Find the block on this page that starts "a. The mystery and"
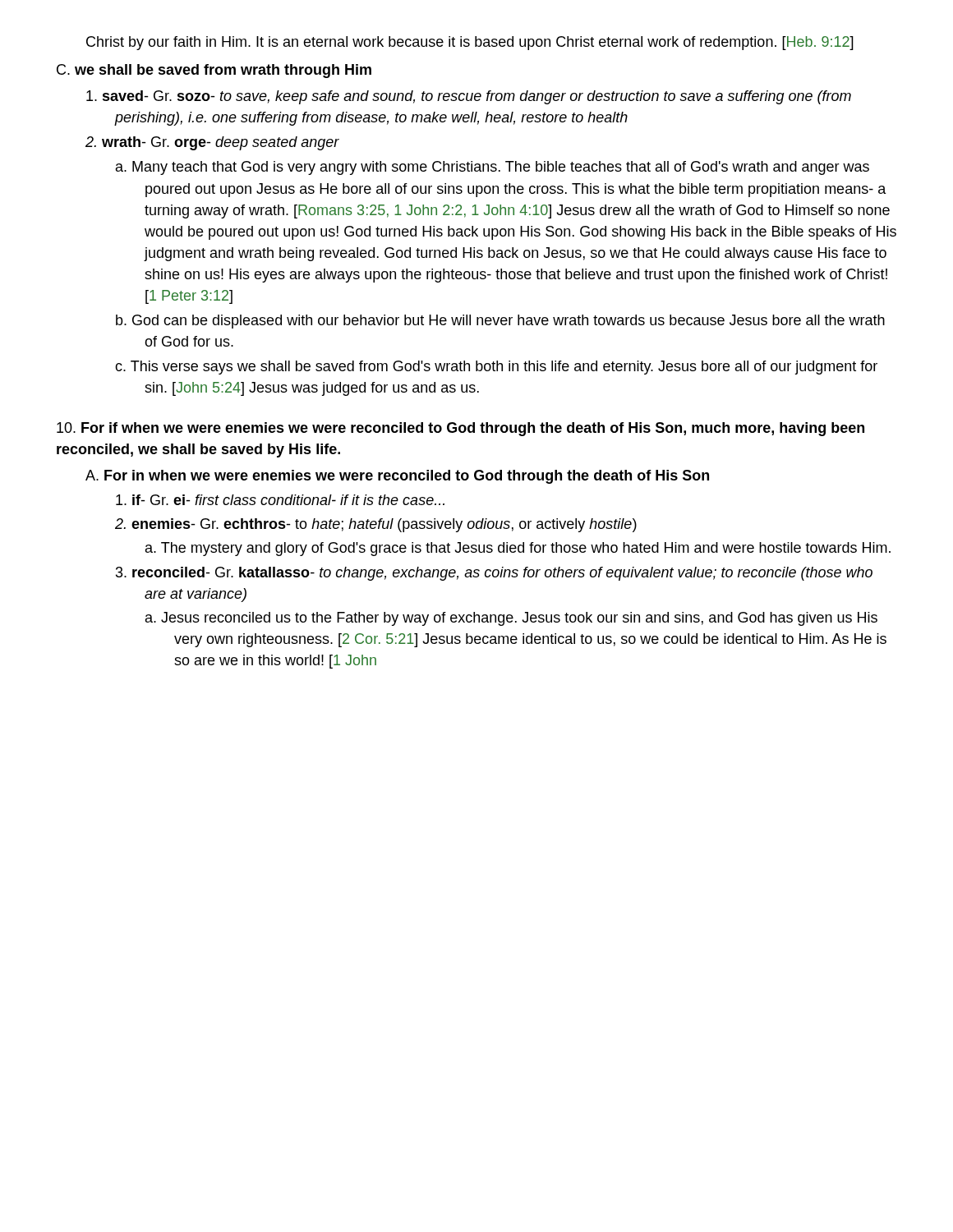 coord(521,548)
